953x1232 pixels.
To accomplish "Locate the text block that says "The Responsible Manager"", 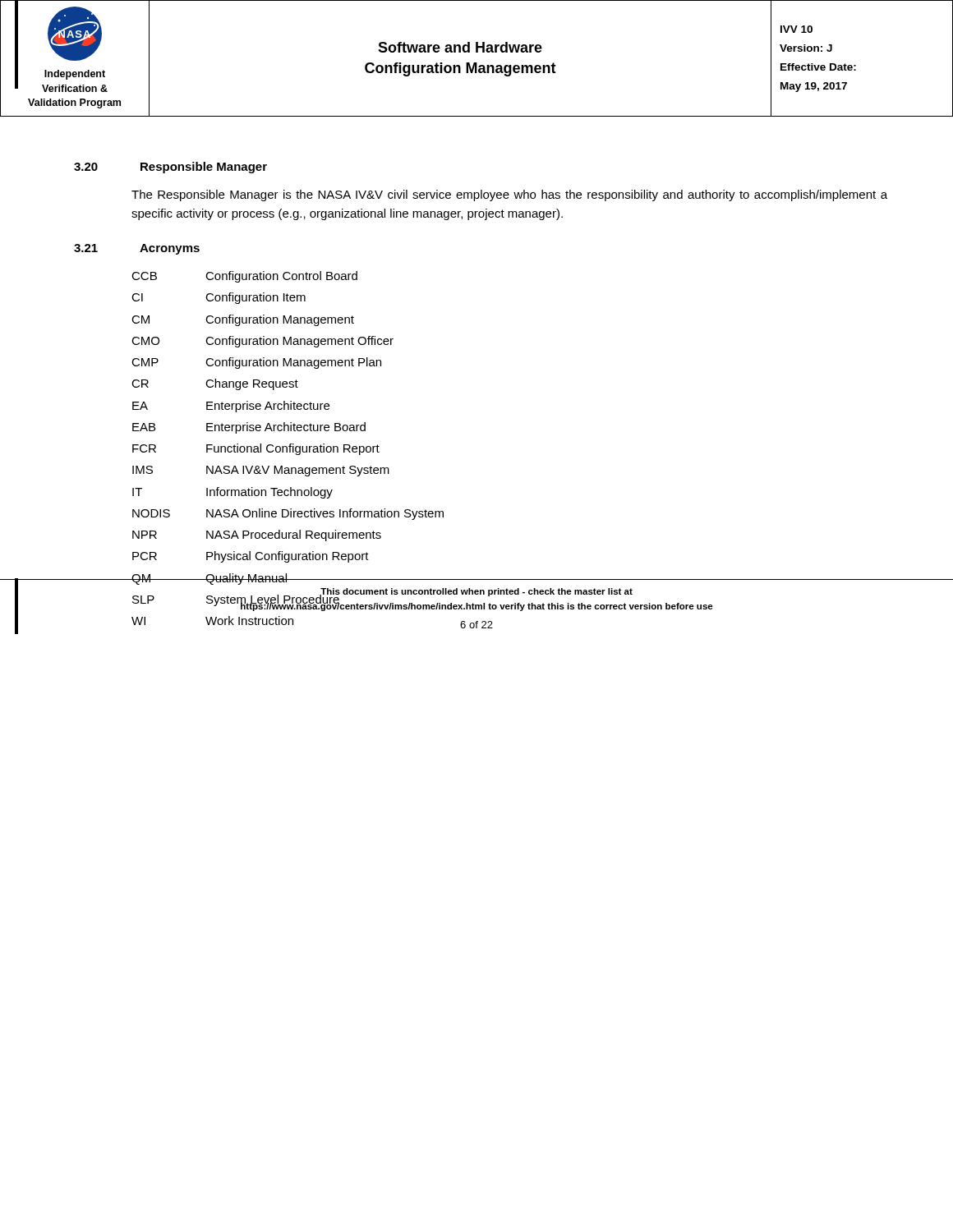I will click(509, 203).
